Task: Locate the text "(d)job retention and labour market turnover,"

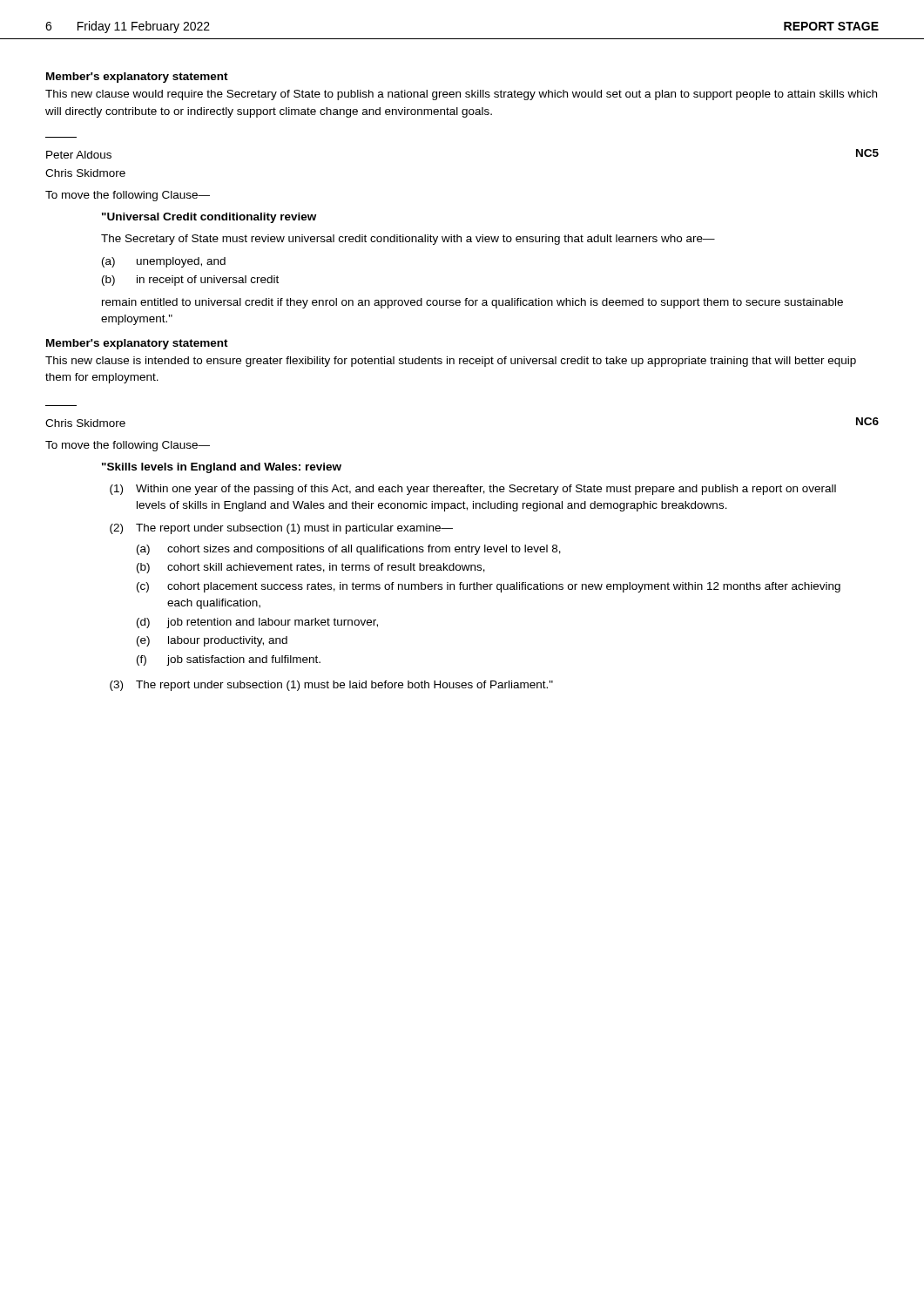Action: pyautogui.click(x=257, y=623)
